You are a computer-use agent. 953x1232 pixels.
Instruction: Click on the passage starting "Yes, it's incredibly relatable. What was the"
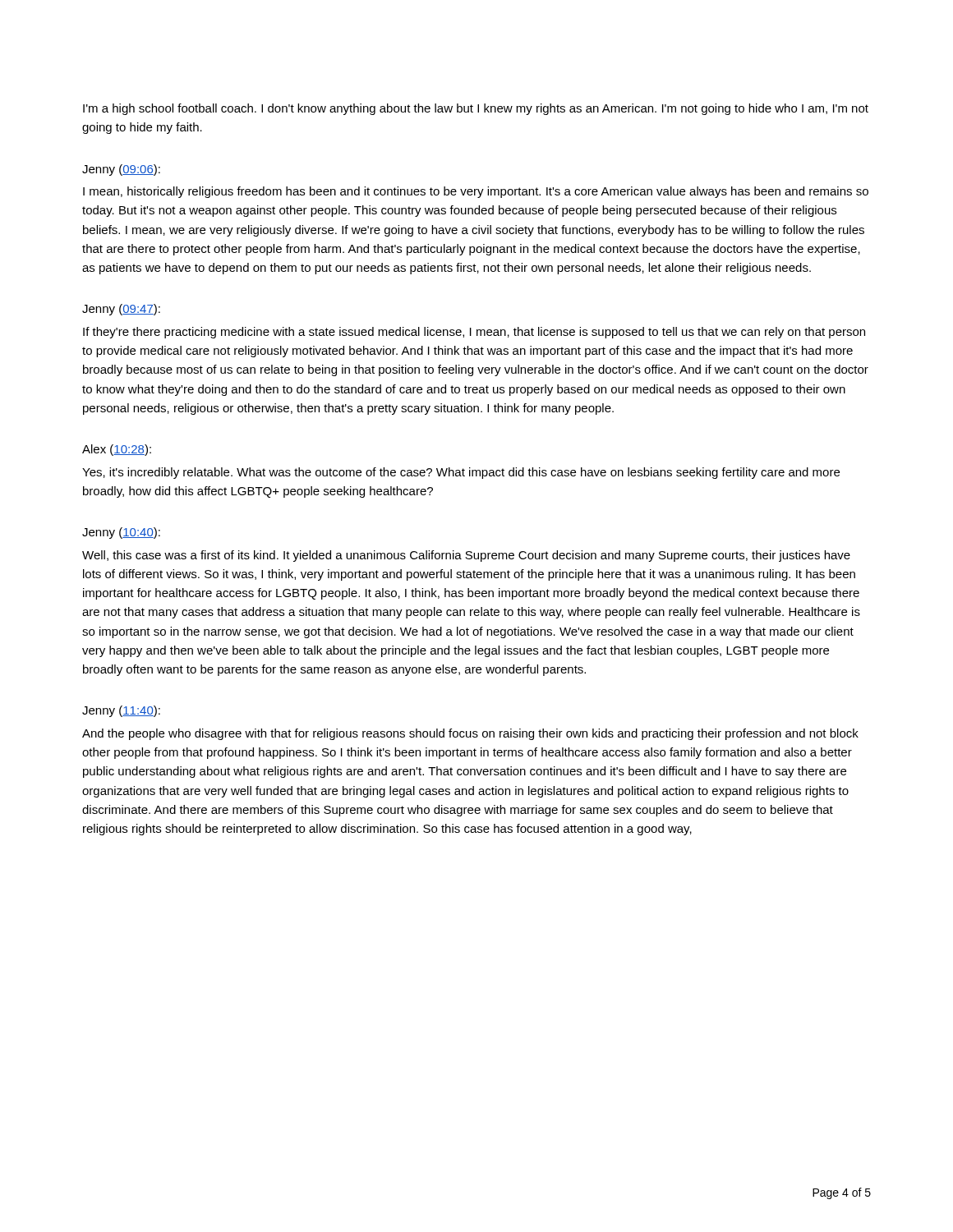click(x=476, y=481)
